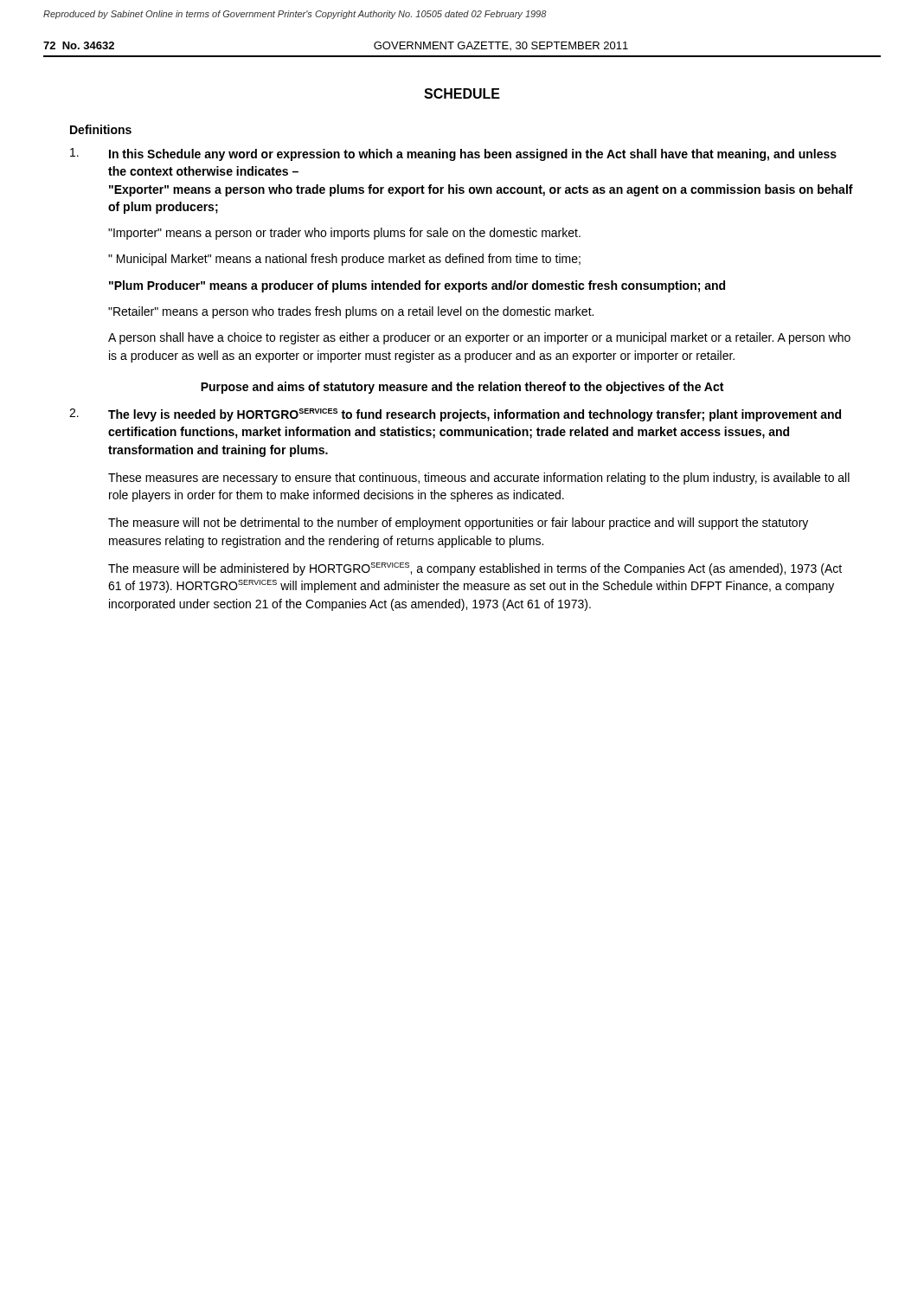Find the passage starting "Purpose and aims"
924x1298 pixels.
tap(462, 387)
